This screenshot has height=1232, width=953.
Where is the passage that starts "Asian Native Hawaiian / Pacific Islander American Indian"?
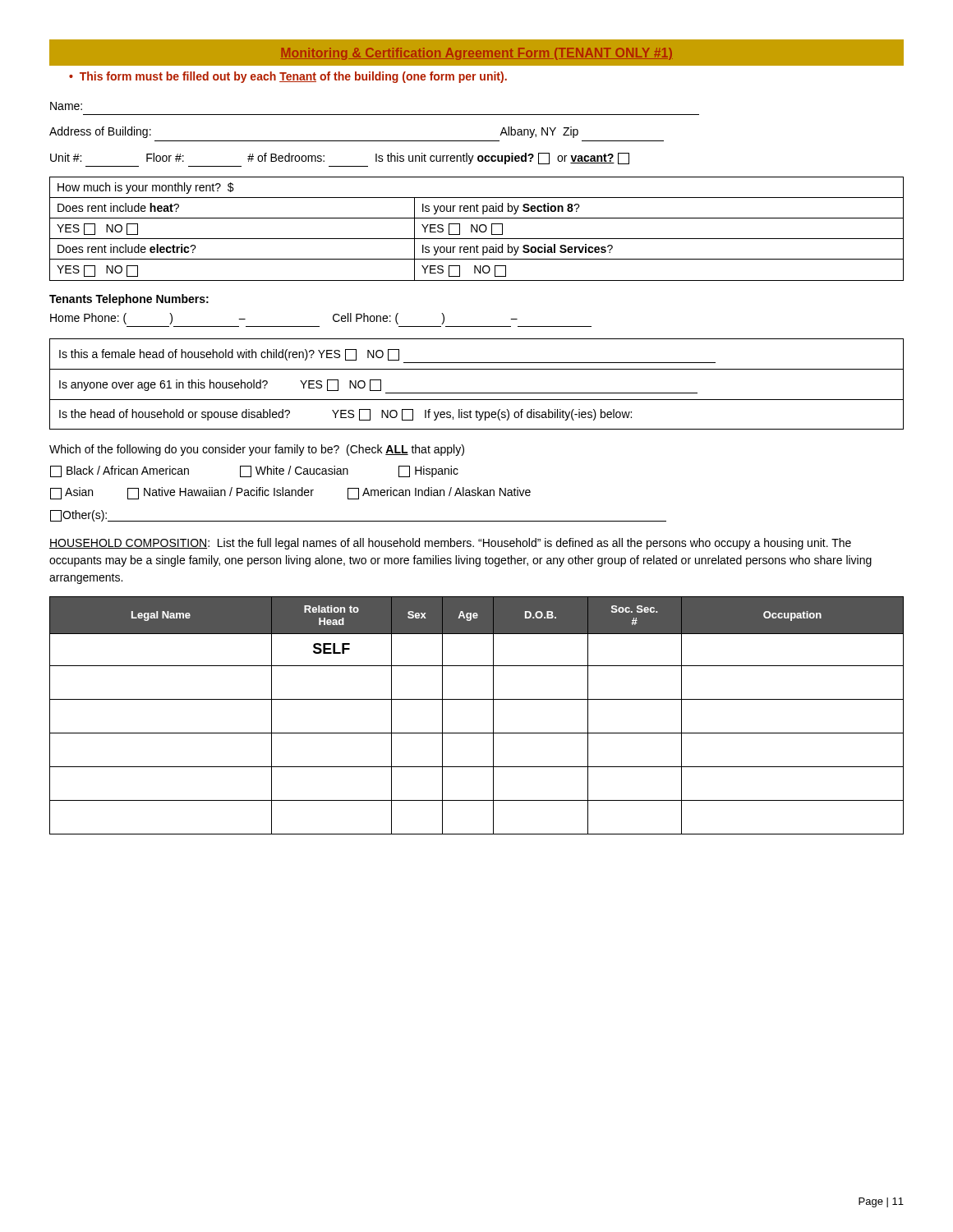click(x=290, y=492)
